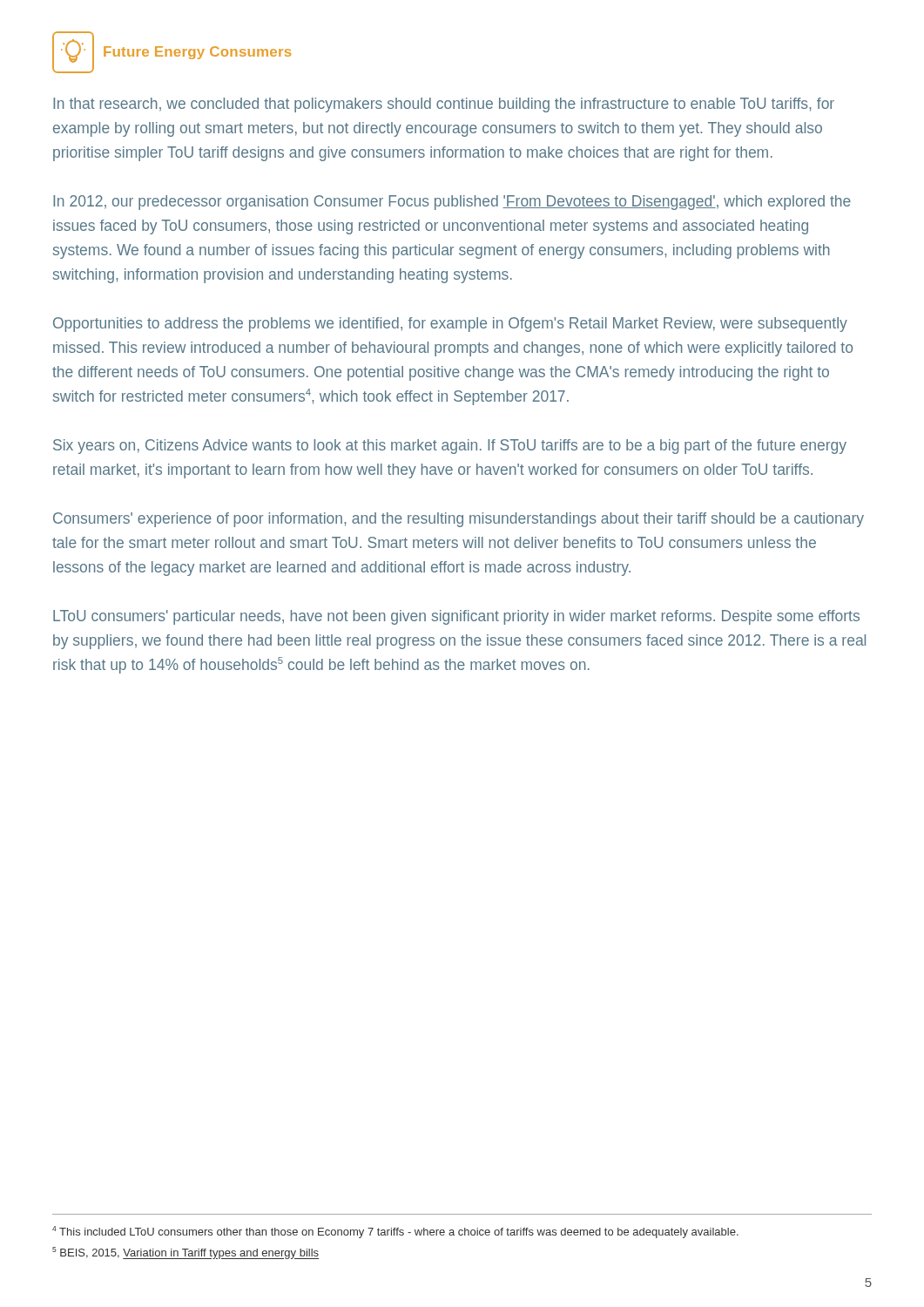Find the region starting "Opportunities to address the problems we"
The width and height of the screenshot is (924, 1307).
click(x=453, y=360)
